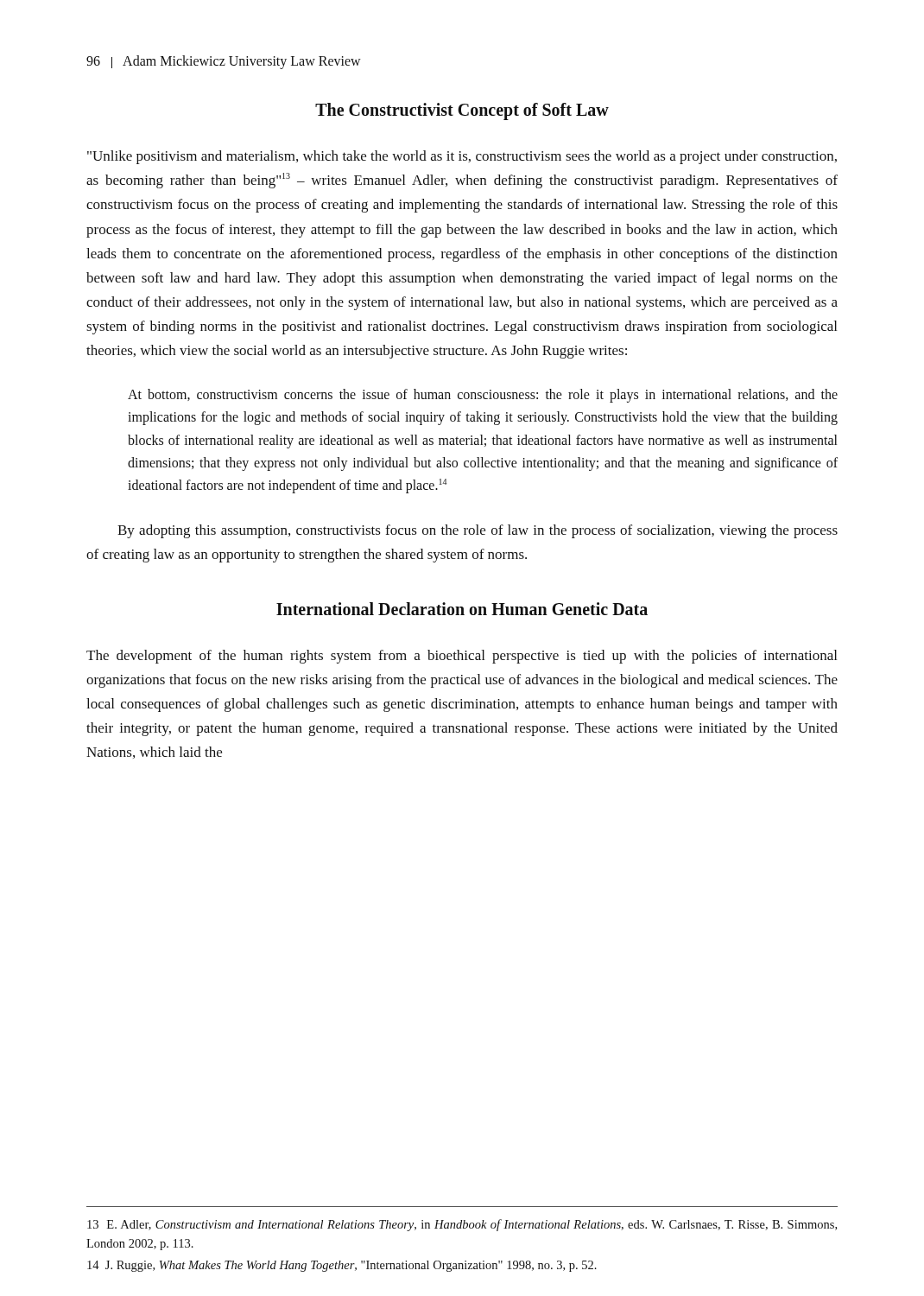Point to the text block starting "By adopting this assumption, constructivists focus on the"
The height and width of the screenshot is (1296, 924).
point(462,542)
